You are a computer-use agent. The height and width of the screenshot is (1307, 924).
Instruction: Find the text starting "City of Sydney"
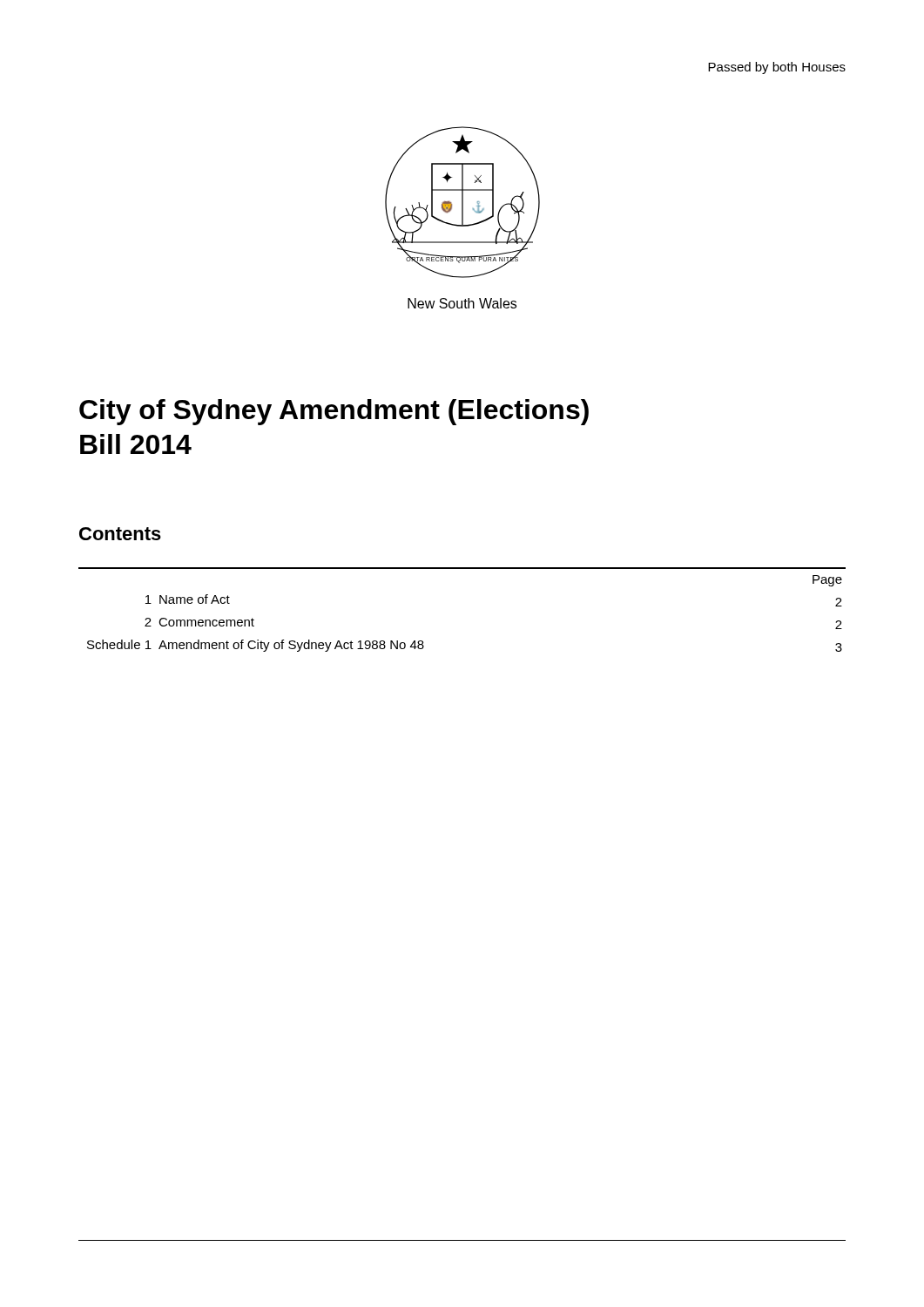(x=334, y=427)
